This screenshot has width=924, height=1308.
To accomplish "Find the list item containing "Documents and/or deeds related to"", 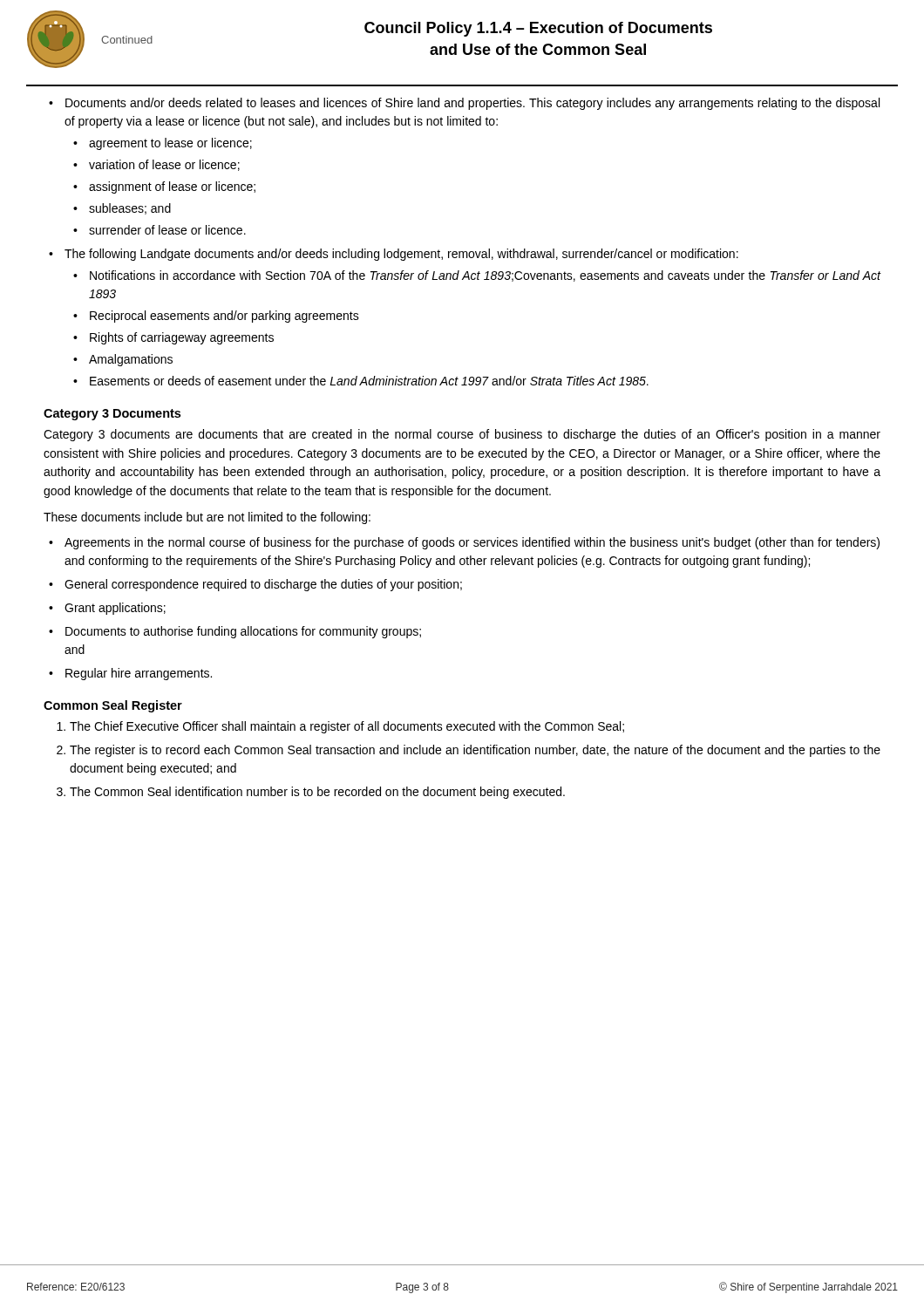I will click(472, 104).
